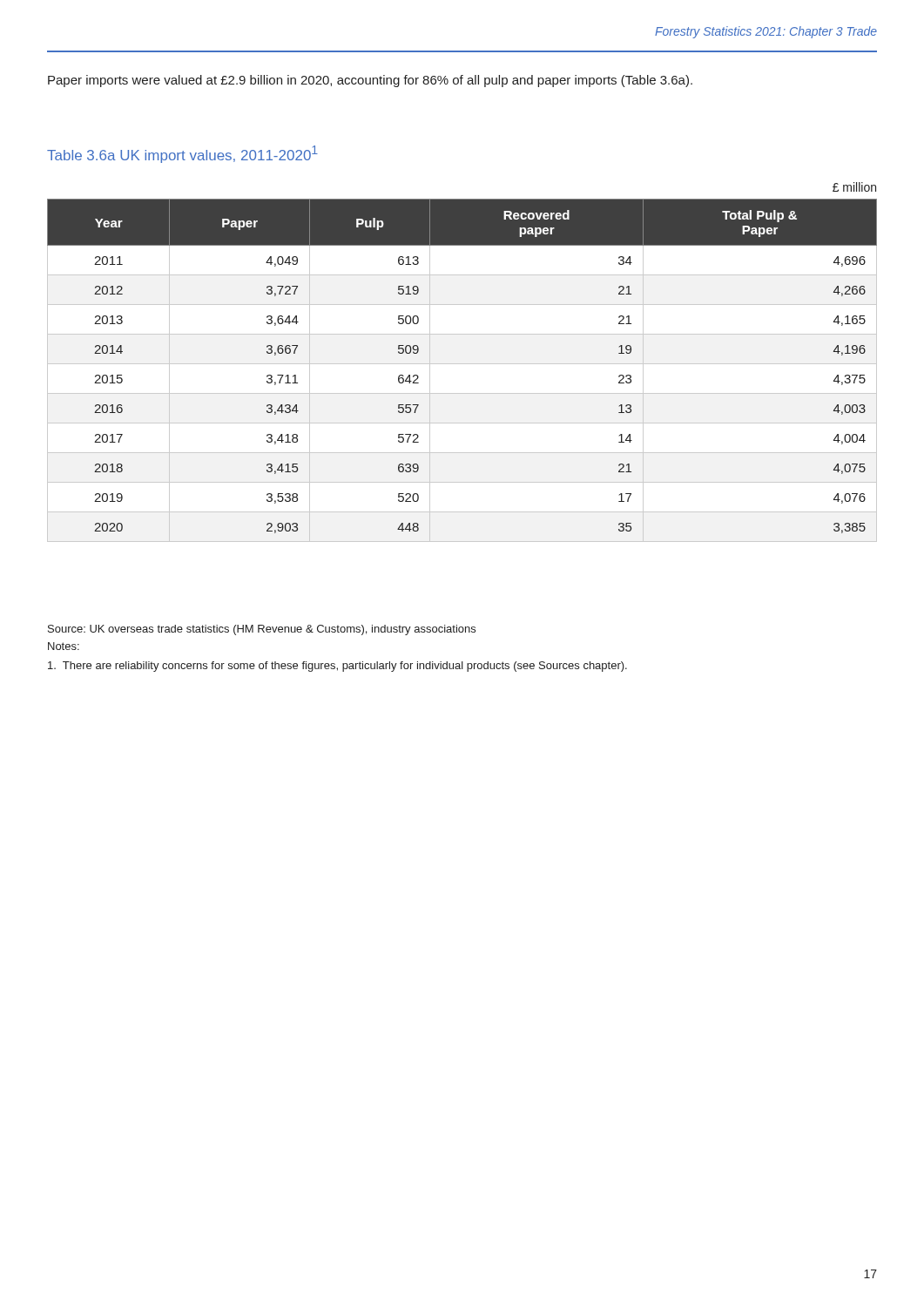Locate the table with the text "Recovered paper"
Screen dimensions: 1307x924
click(x=462, y=370)
